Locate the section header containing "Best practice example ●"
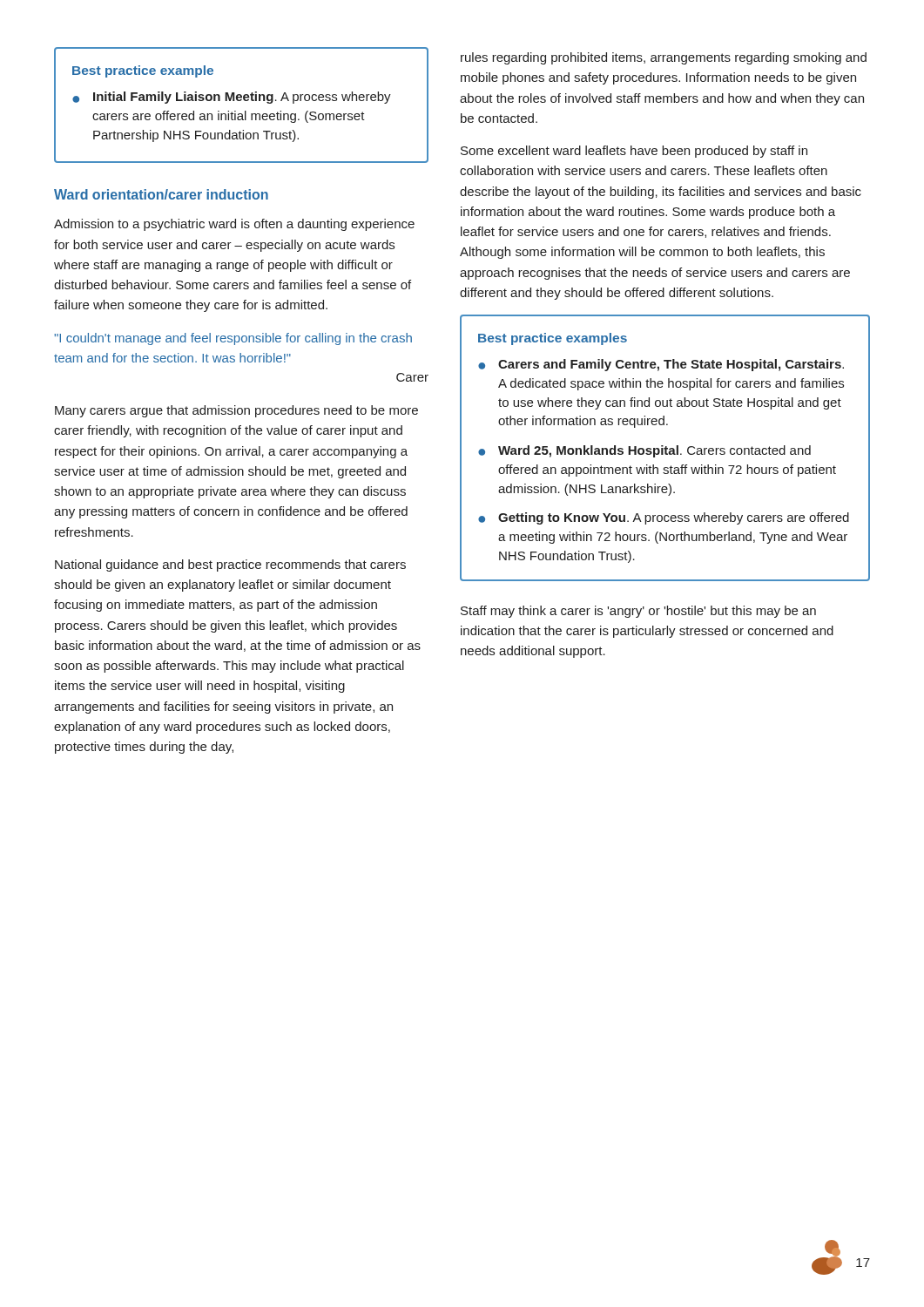The height and width of the screenshot is (1307, 924). coord(241,103)
